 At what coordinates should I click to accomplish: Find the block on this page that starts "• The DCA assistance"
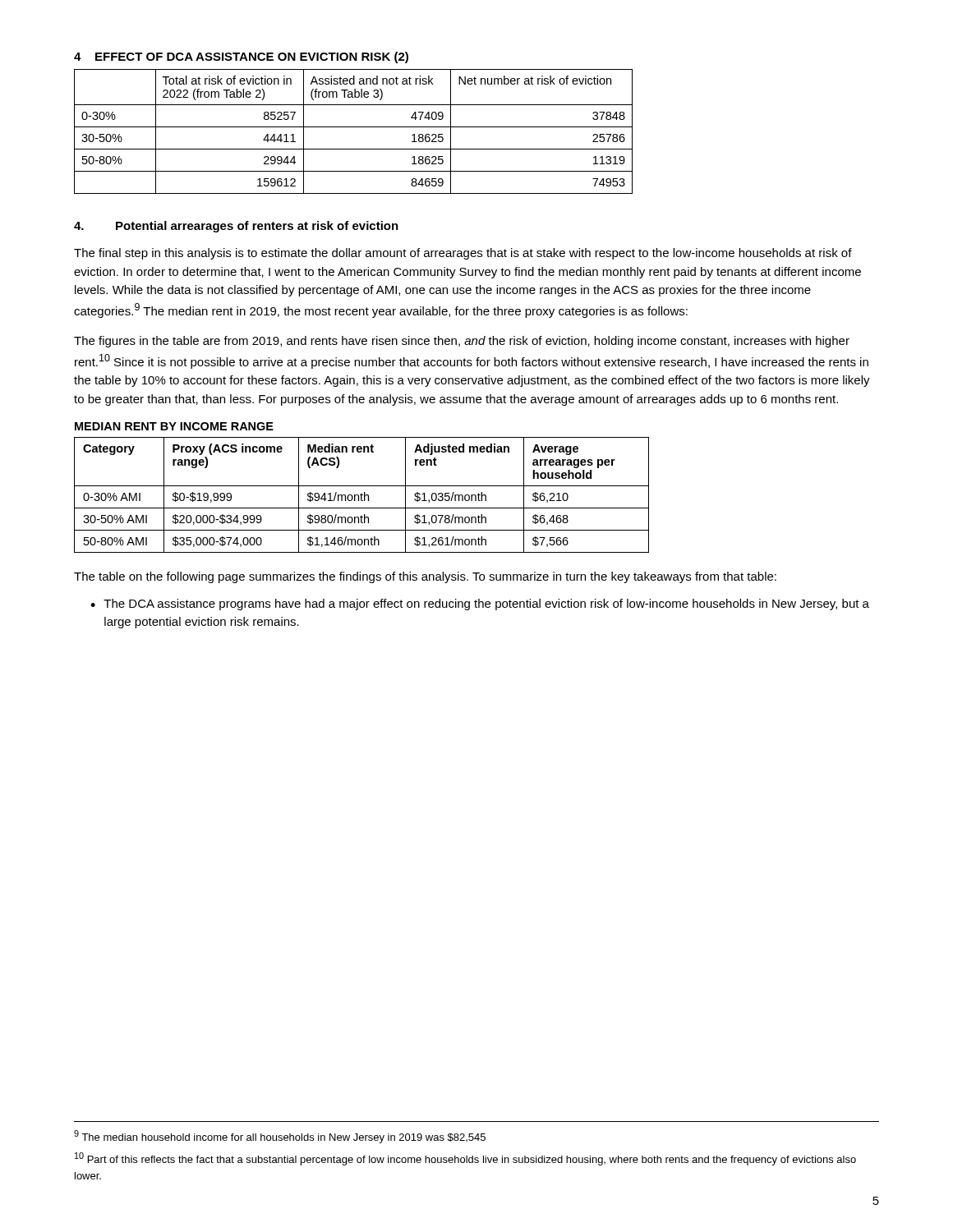pos(485,613)
